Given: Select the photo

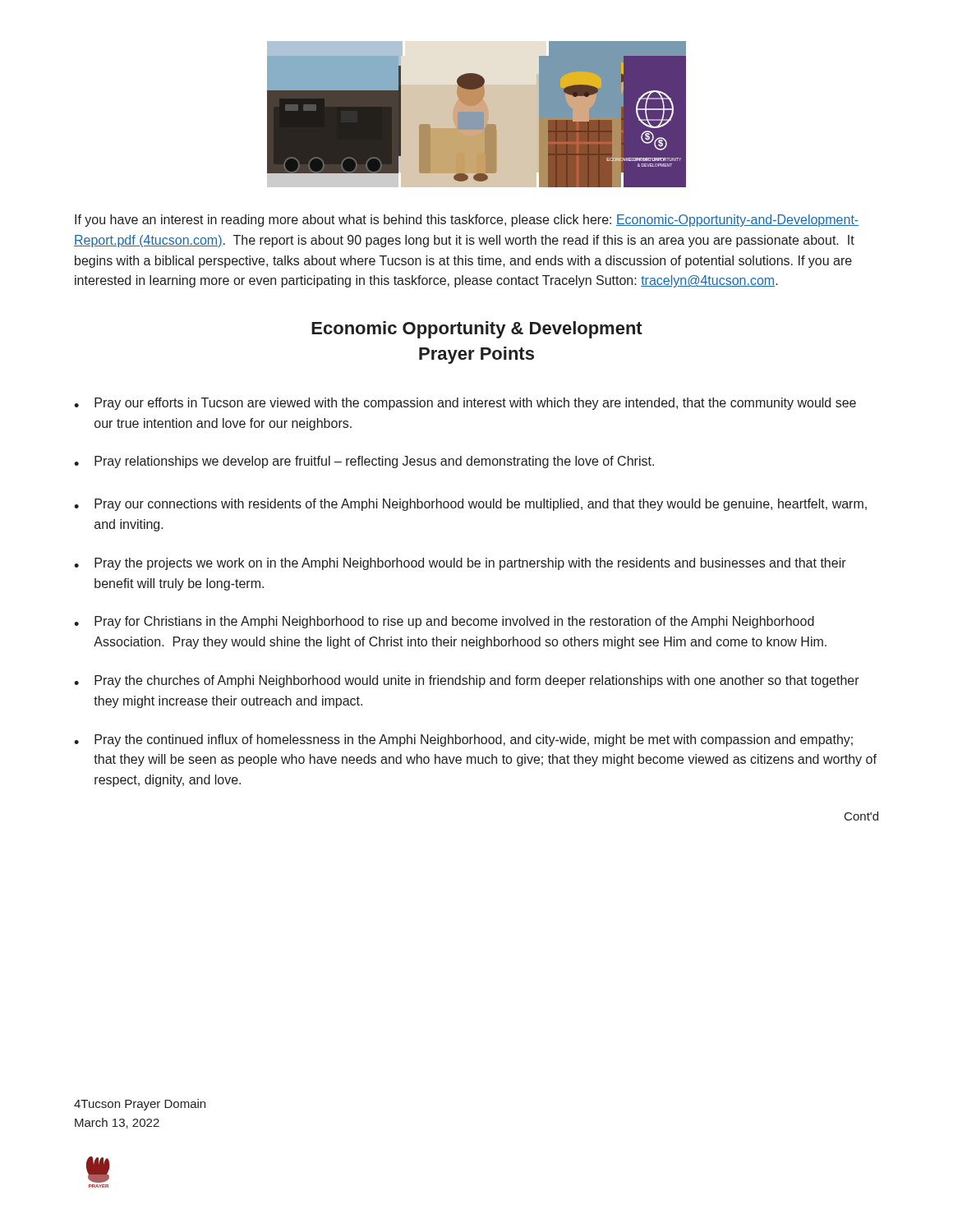Looking at the screenshot, I should pos(476,122).
